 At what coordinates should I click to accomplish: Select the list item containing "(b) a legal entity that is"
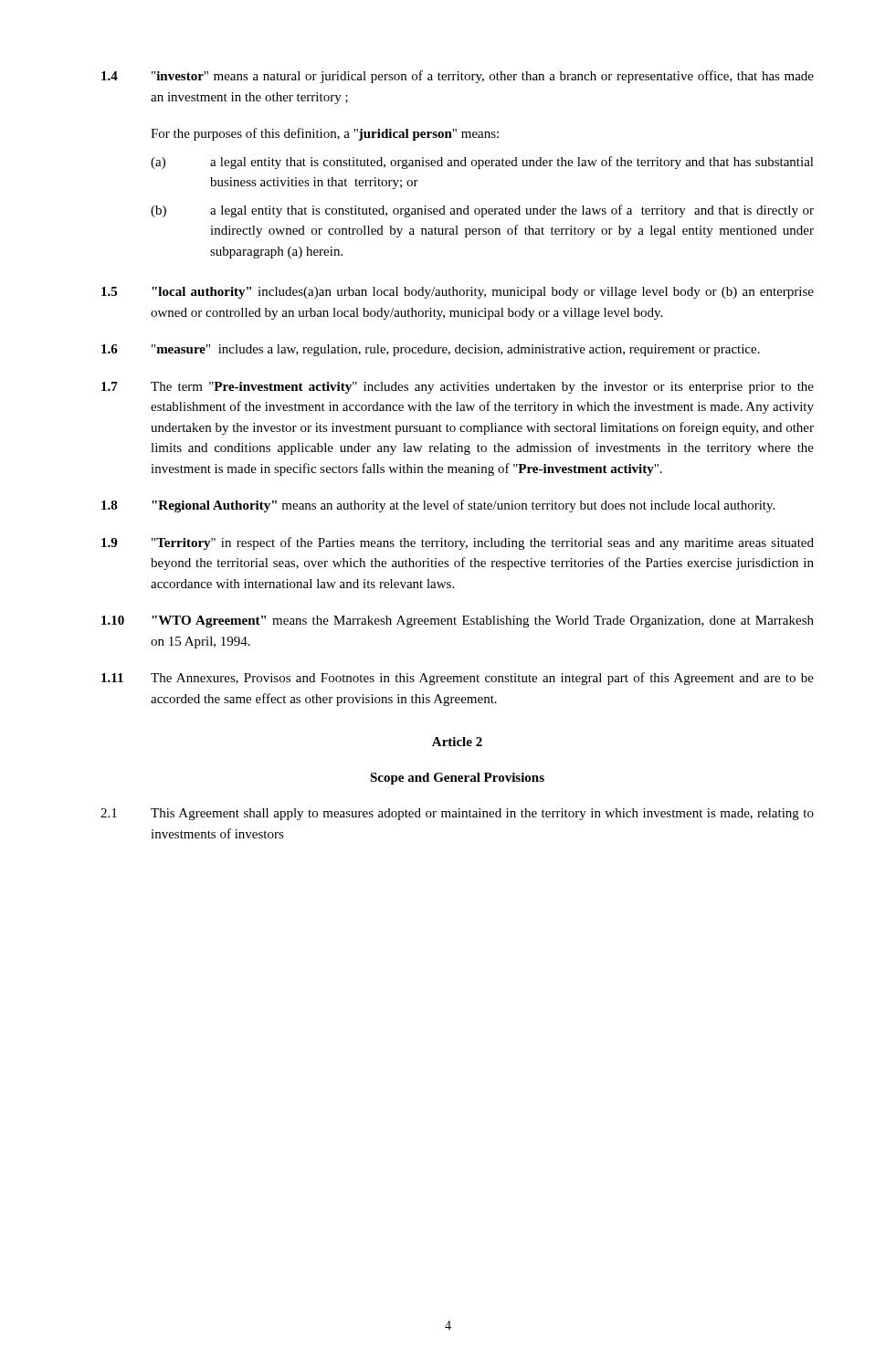482,230
